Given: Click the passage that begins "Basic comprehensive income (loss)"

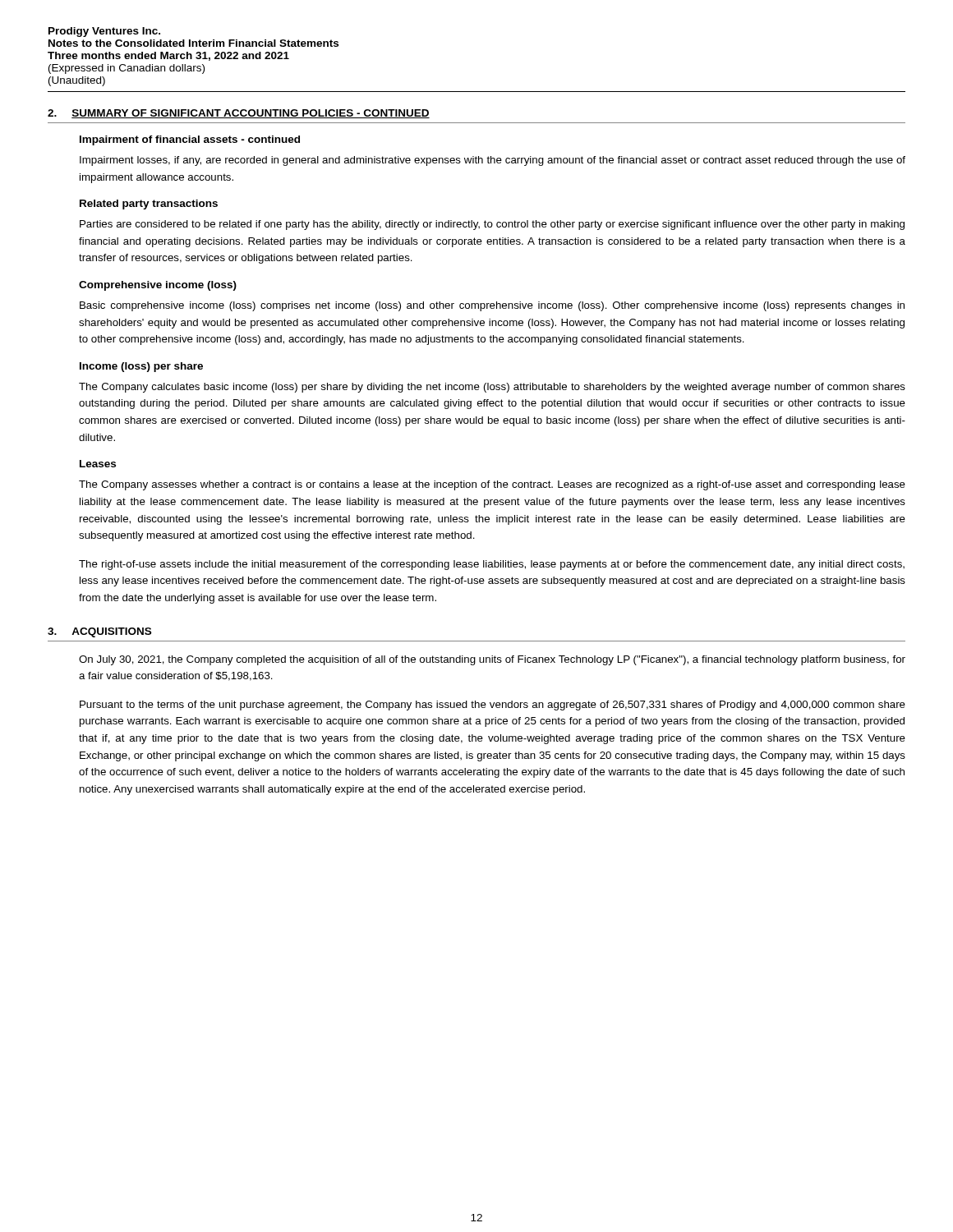Looking at the screenshot, I should (492, 322).
